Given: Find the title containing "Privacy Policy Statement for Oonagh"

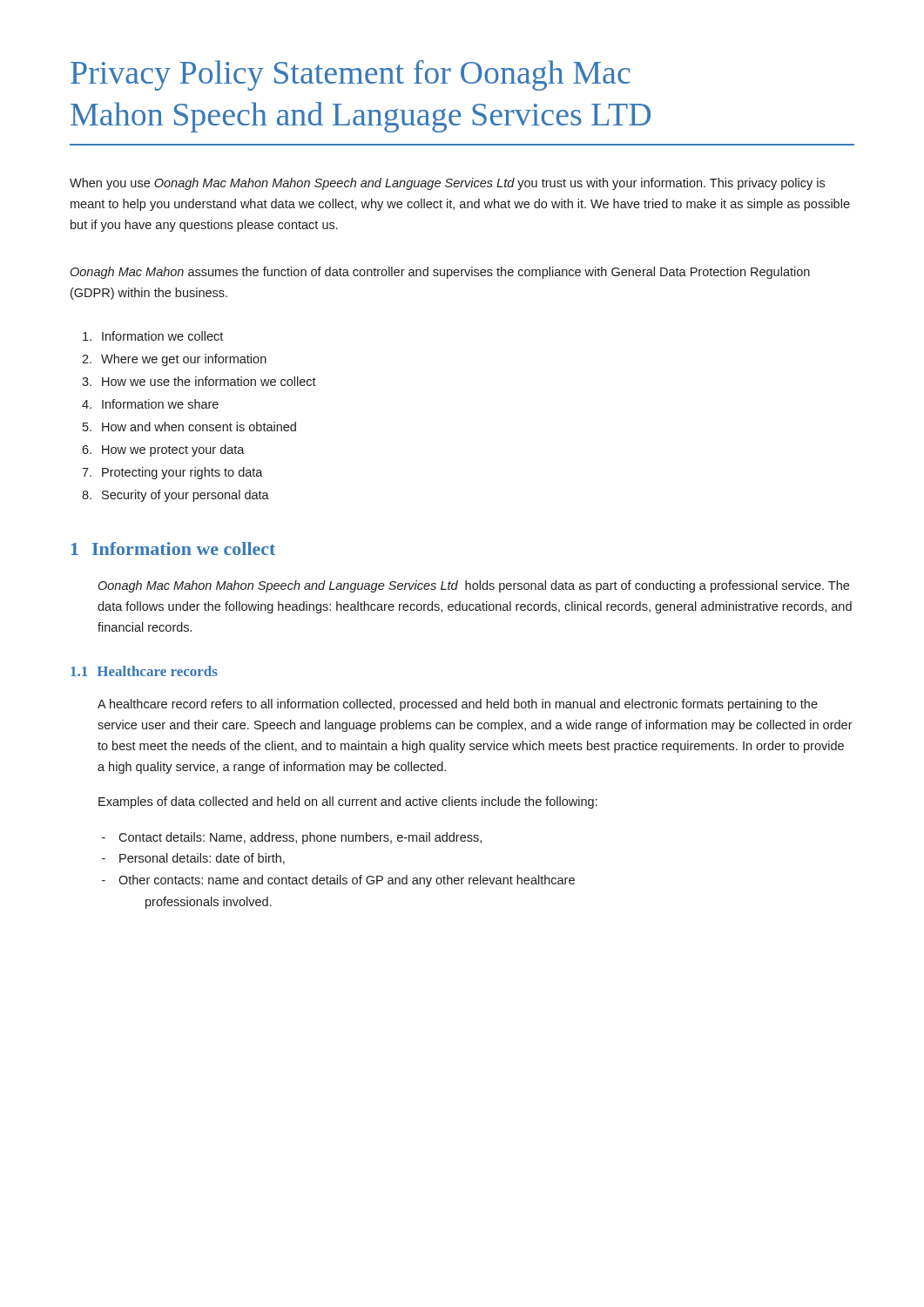Looking at the screenshot, I should coord(462,99).
